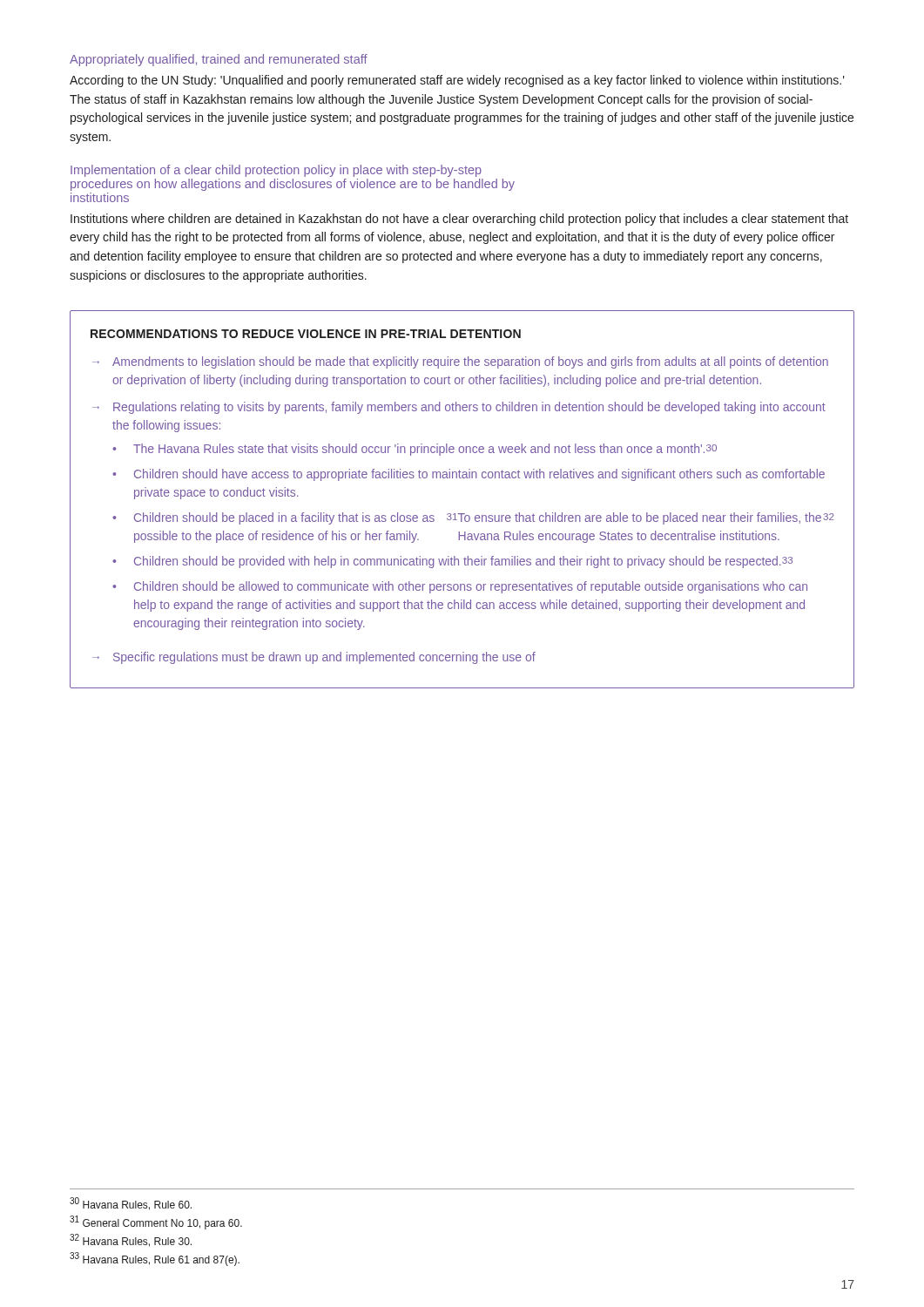This screenshot has height=1307, width=924.
Task: Locate the text block containing "Institutions where children are detained in"
Action: (x=462, y=248)
